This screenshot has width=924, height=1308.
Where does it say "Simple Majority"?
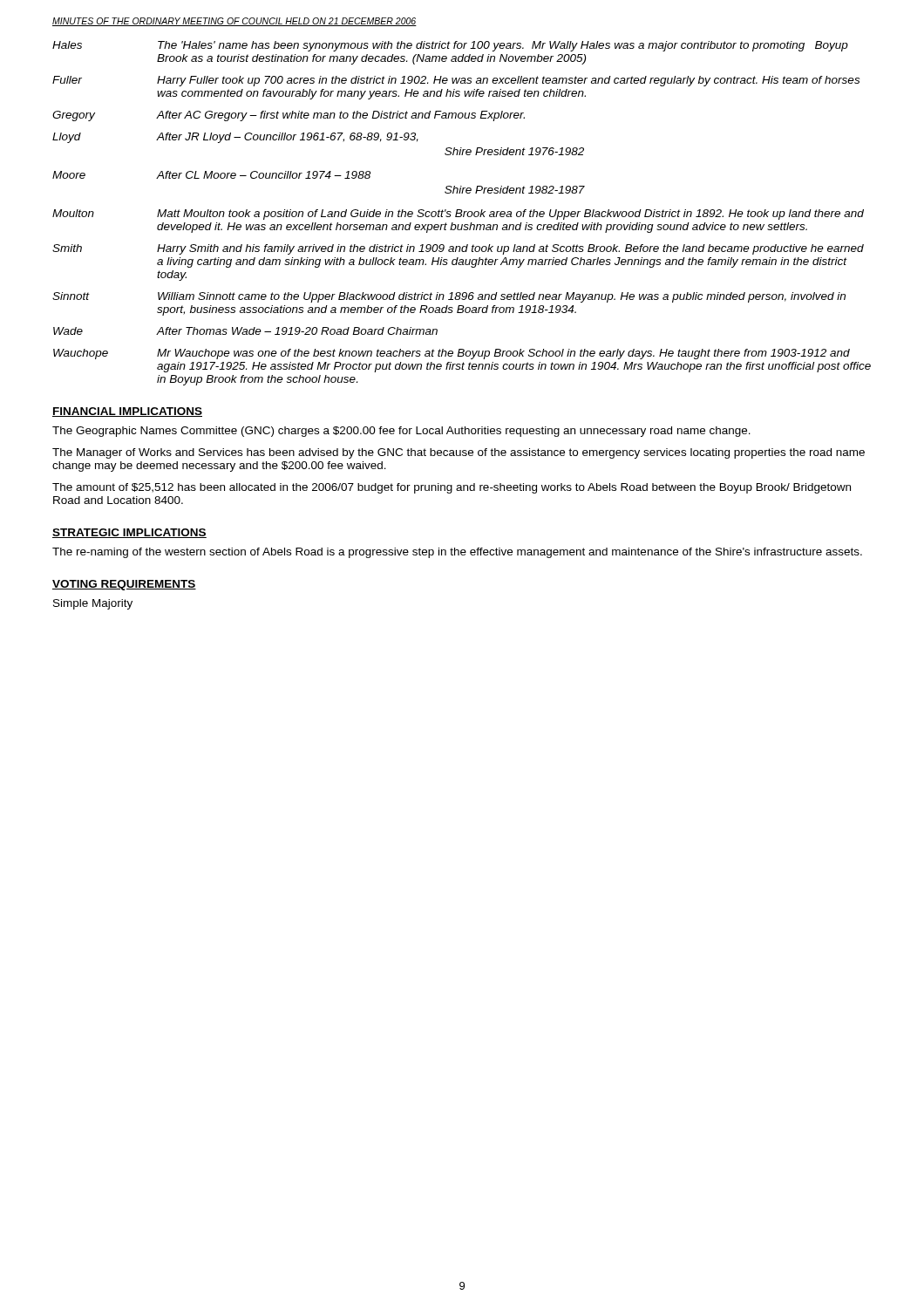tap(93, 603)
